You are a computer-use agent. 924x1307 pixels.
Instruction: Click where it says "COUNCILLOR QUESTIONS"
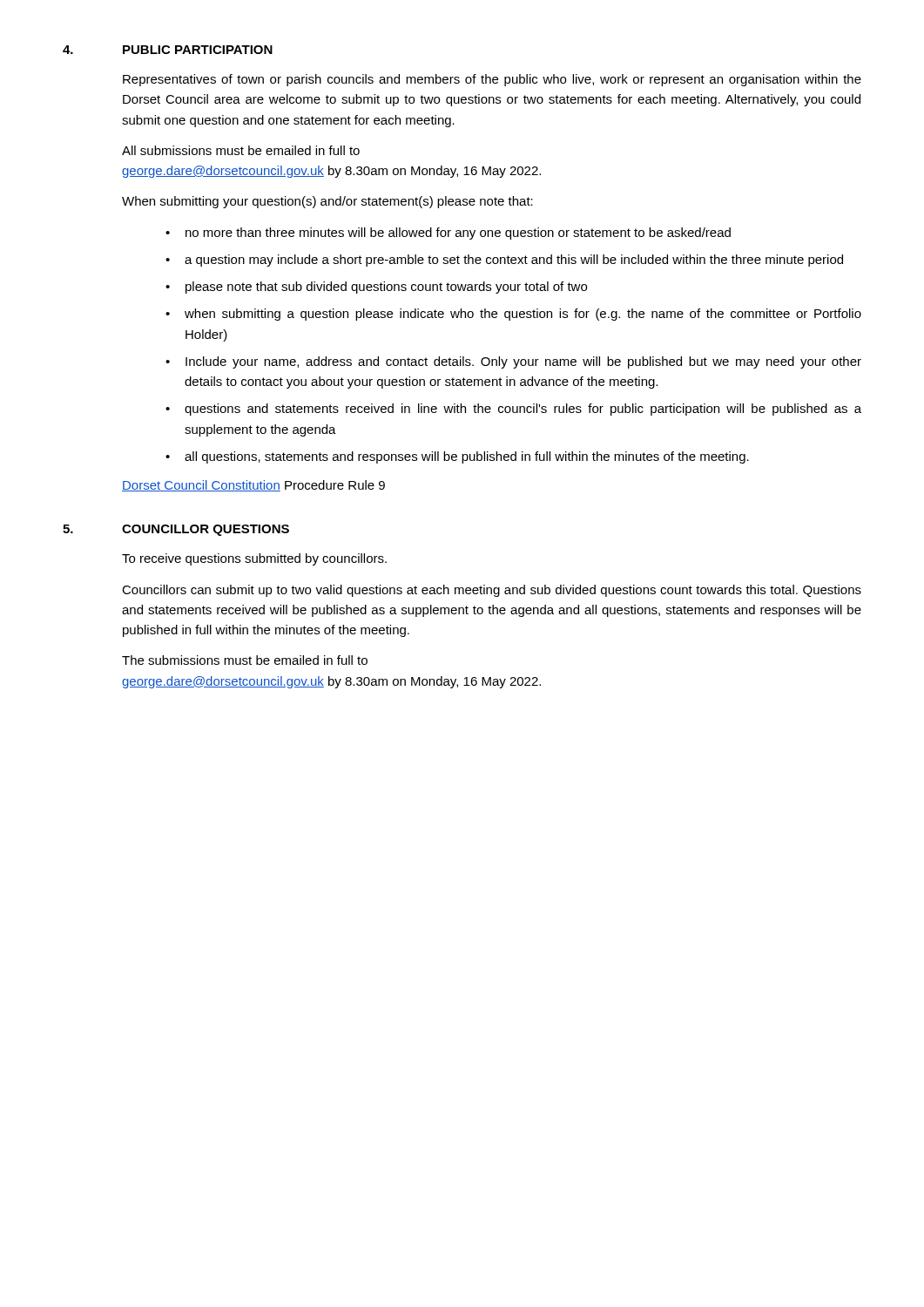(206, 529)
